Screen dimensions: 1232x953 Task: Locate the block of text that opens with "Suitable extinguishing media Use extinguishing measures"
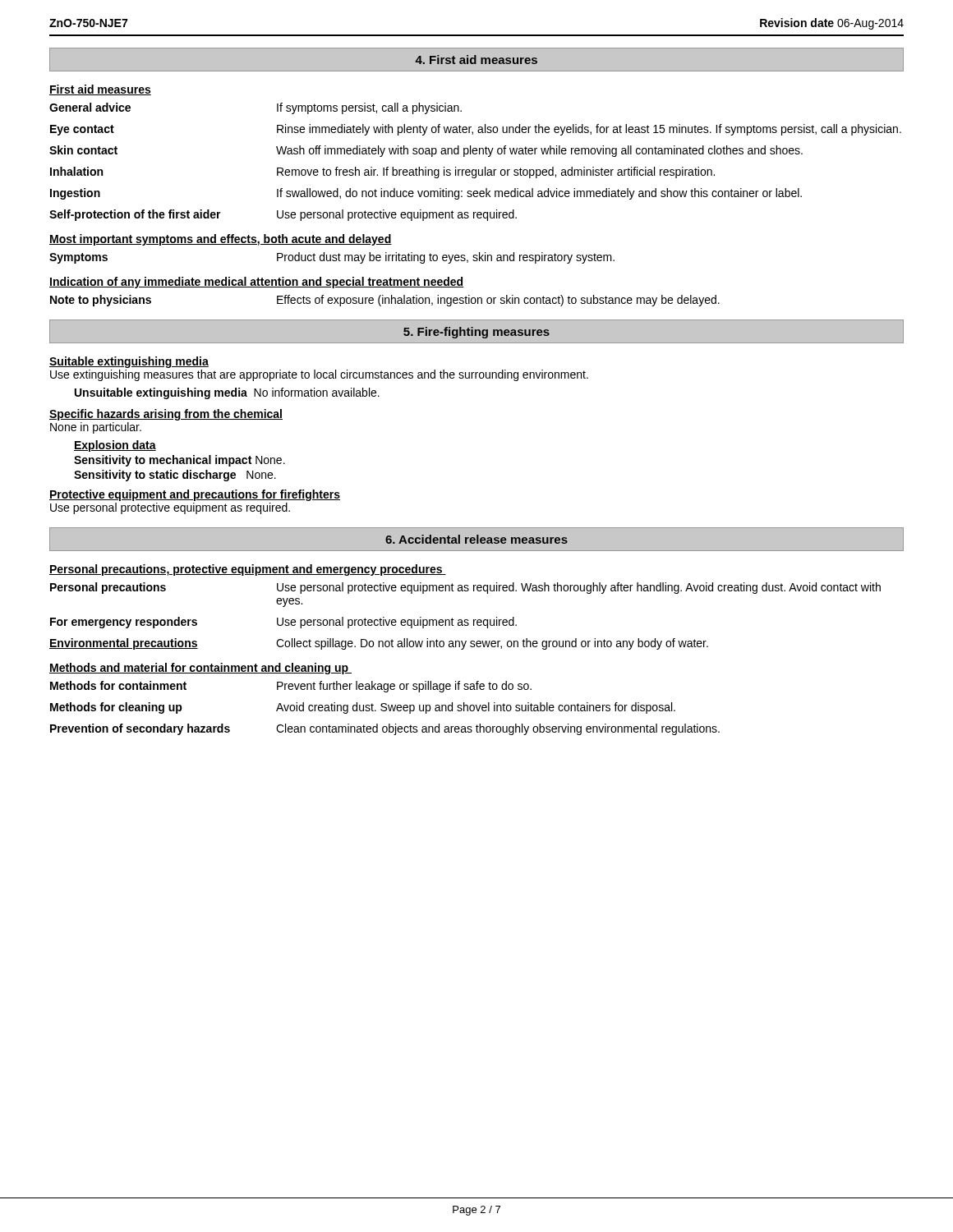click(x=319, y=368)
